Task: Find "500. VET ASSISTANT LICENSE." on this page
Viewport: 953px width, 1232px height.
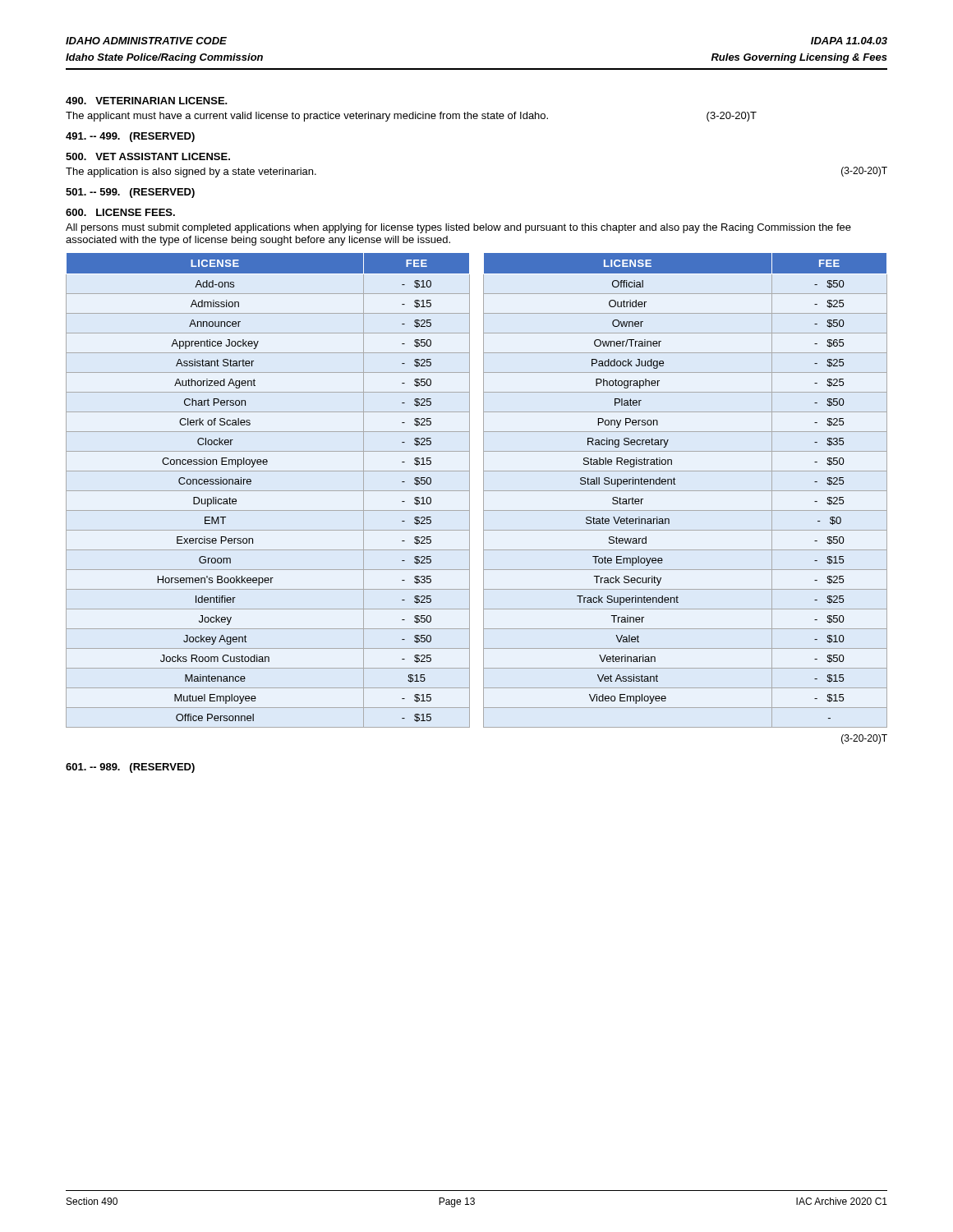Action: [x=148, y=156]
